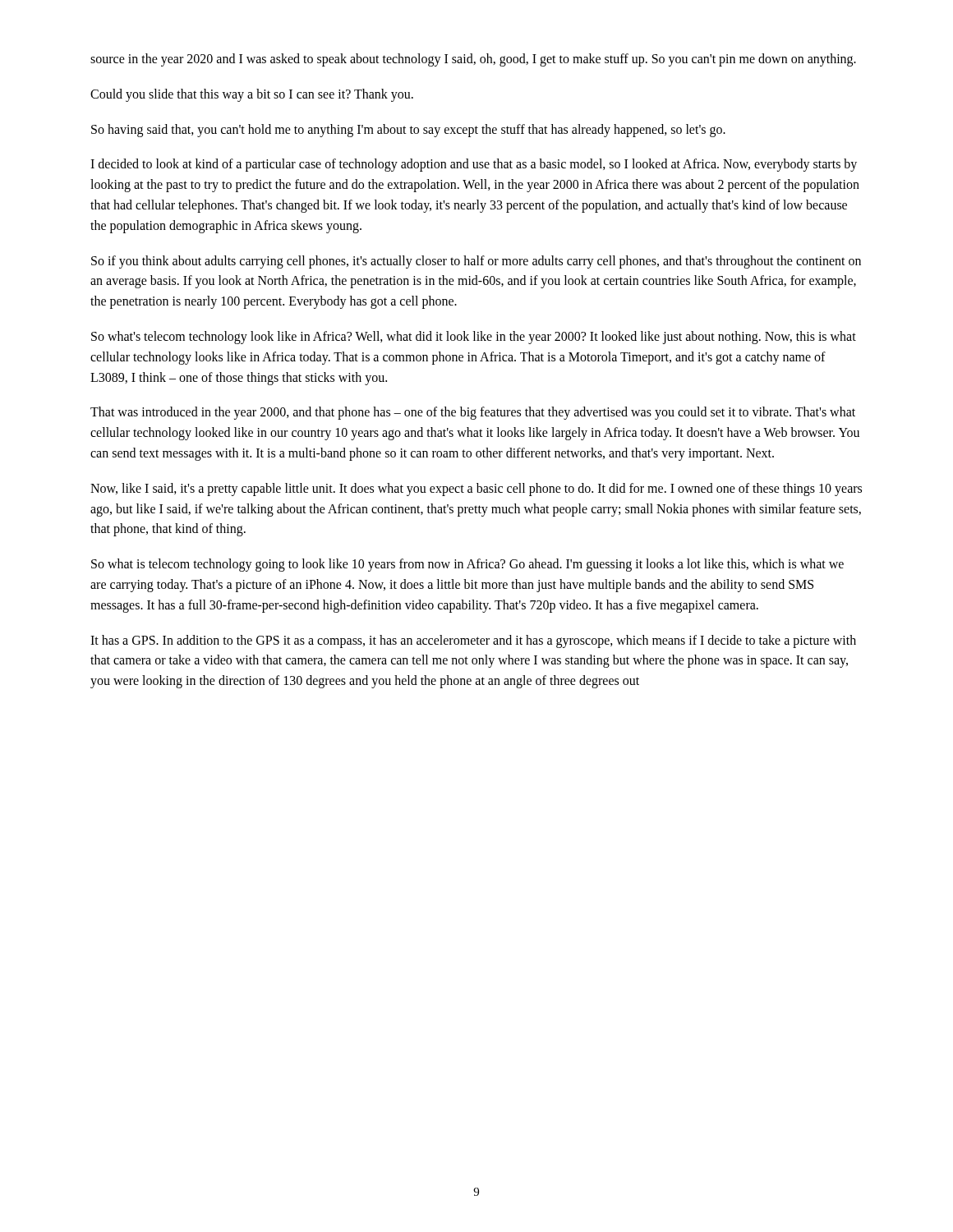Click on the element starting "So if you"
The width and height of the screenshot is (953, 1232).
click(476, 281)
